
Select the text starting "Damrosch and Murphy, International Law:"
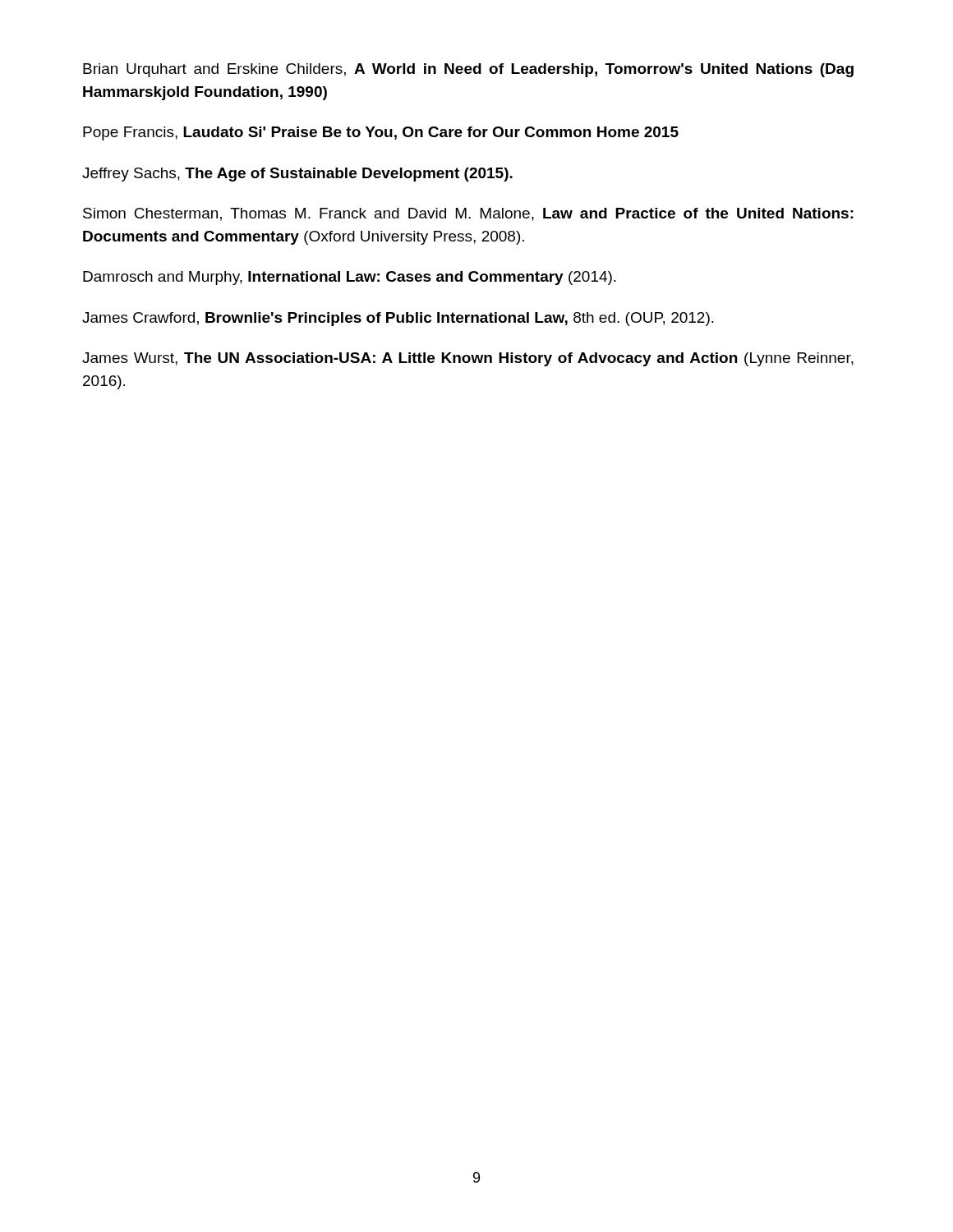click(x=350, y=277)
